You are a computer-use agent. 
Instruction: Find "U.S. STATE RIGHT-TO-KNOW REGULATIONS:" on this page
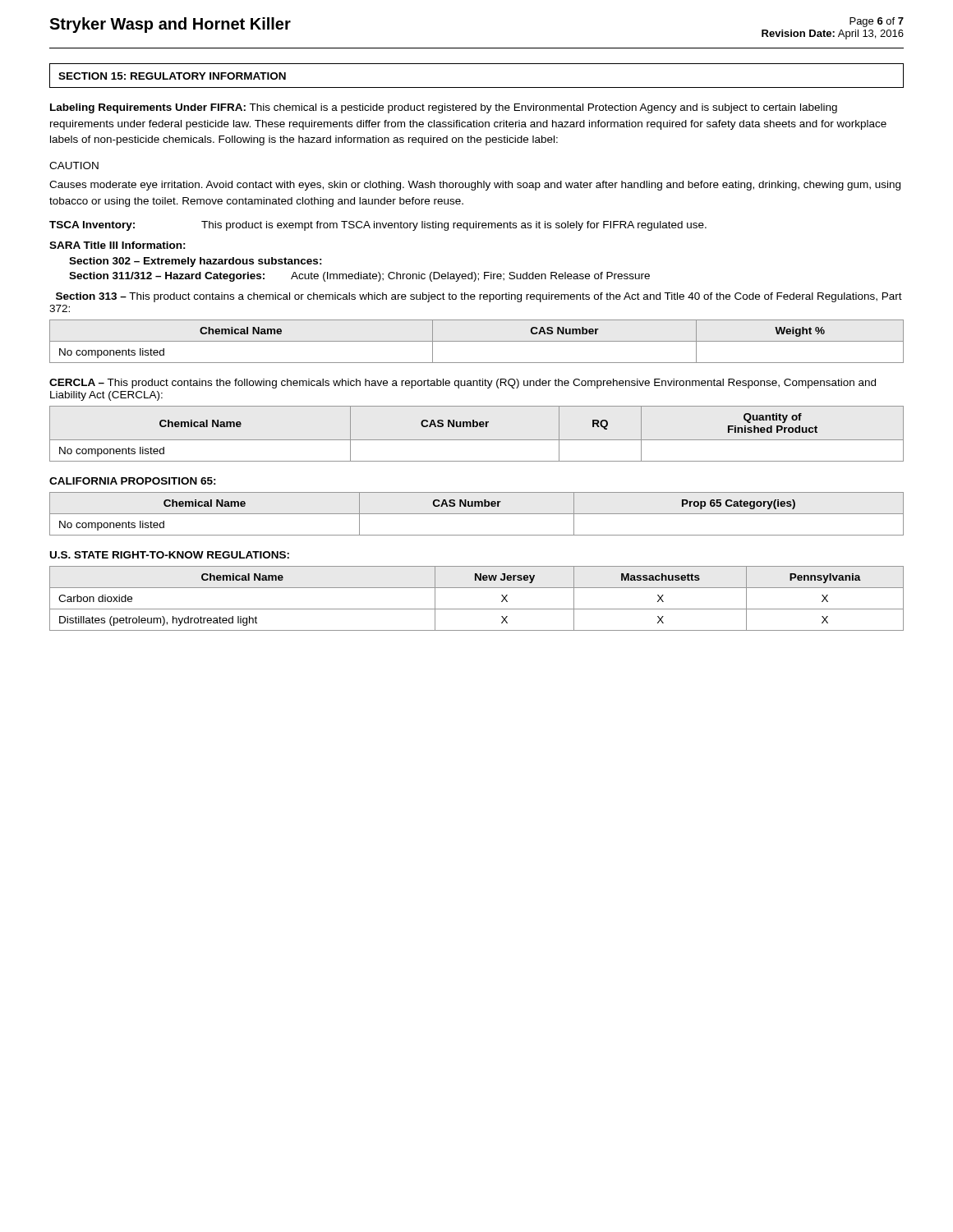pos(170,555)
